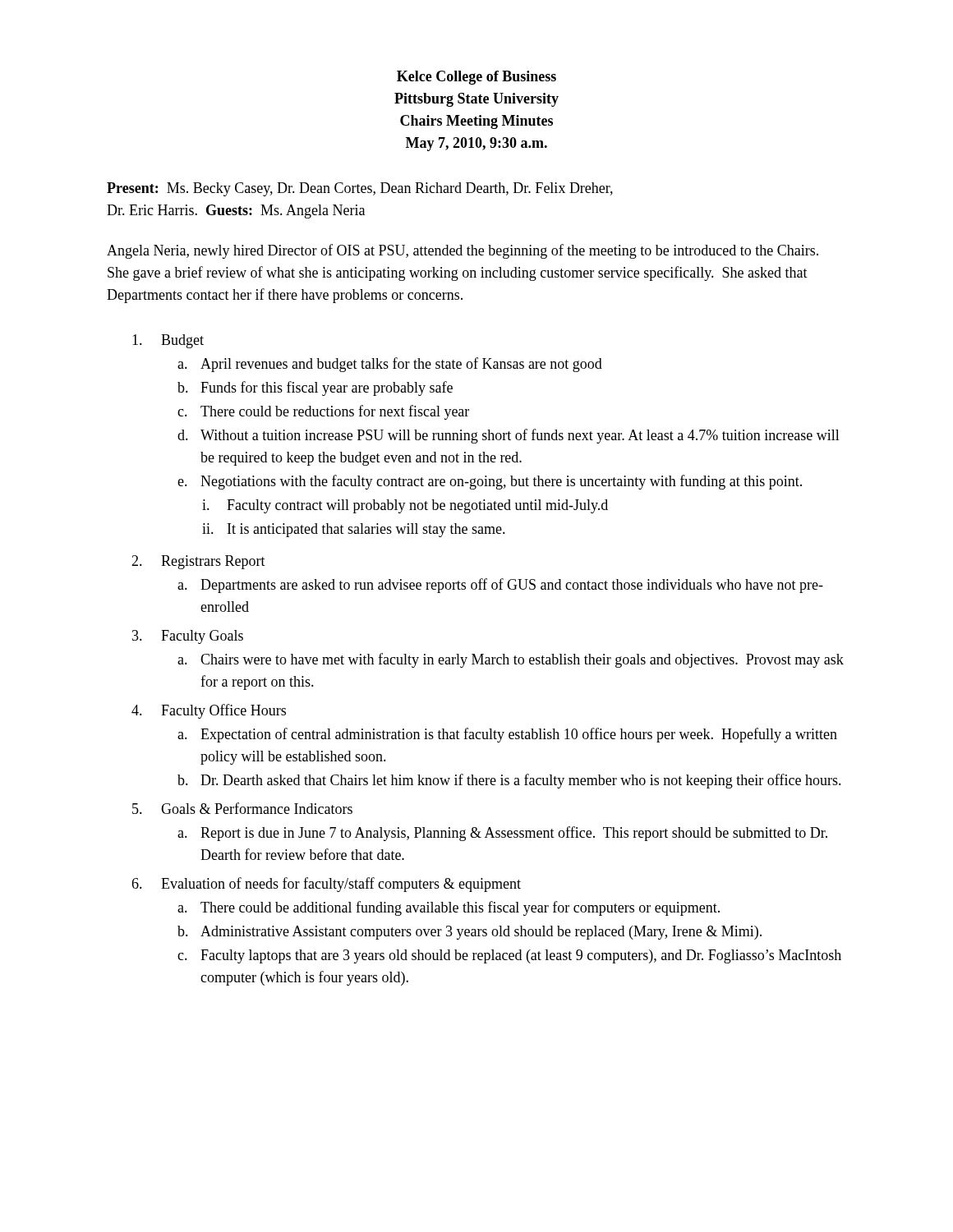
Task: Click the passage that begins "b. Funds for this fiscal year are"
Action: (315, 388)
